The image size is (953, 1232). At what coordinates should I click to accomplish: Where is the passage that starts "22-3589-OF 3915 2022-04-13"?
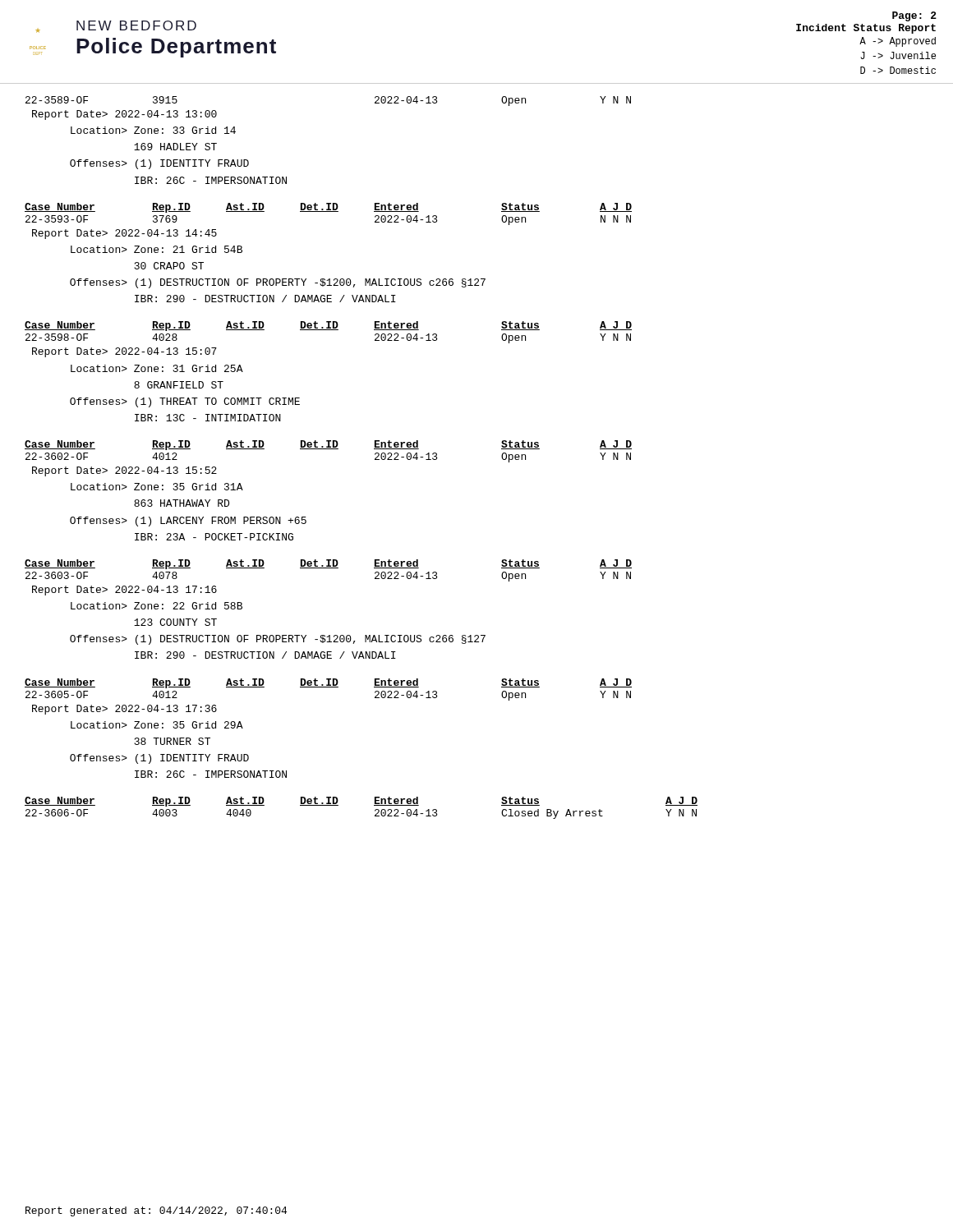tap(52, 100)
